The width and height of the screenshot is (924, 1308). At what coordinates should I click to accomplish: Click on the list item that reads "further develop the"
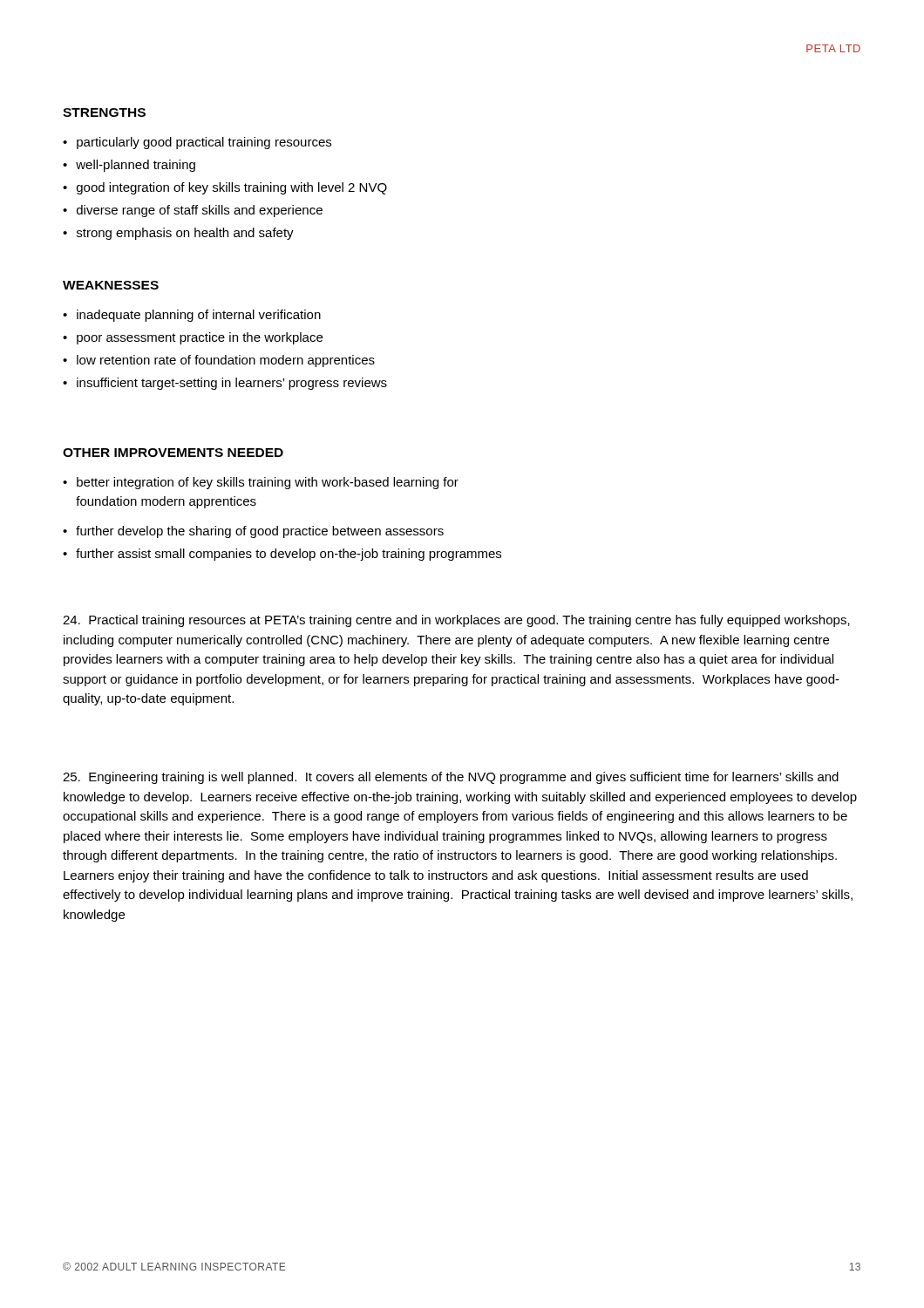point(438,531)
